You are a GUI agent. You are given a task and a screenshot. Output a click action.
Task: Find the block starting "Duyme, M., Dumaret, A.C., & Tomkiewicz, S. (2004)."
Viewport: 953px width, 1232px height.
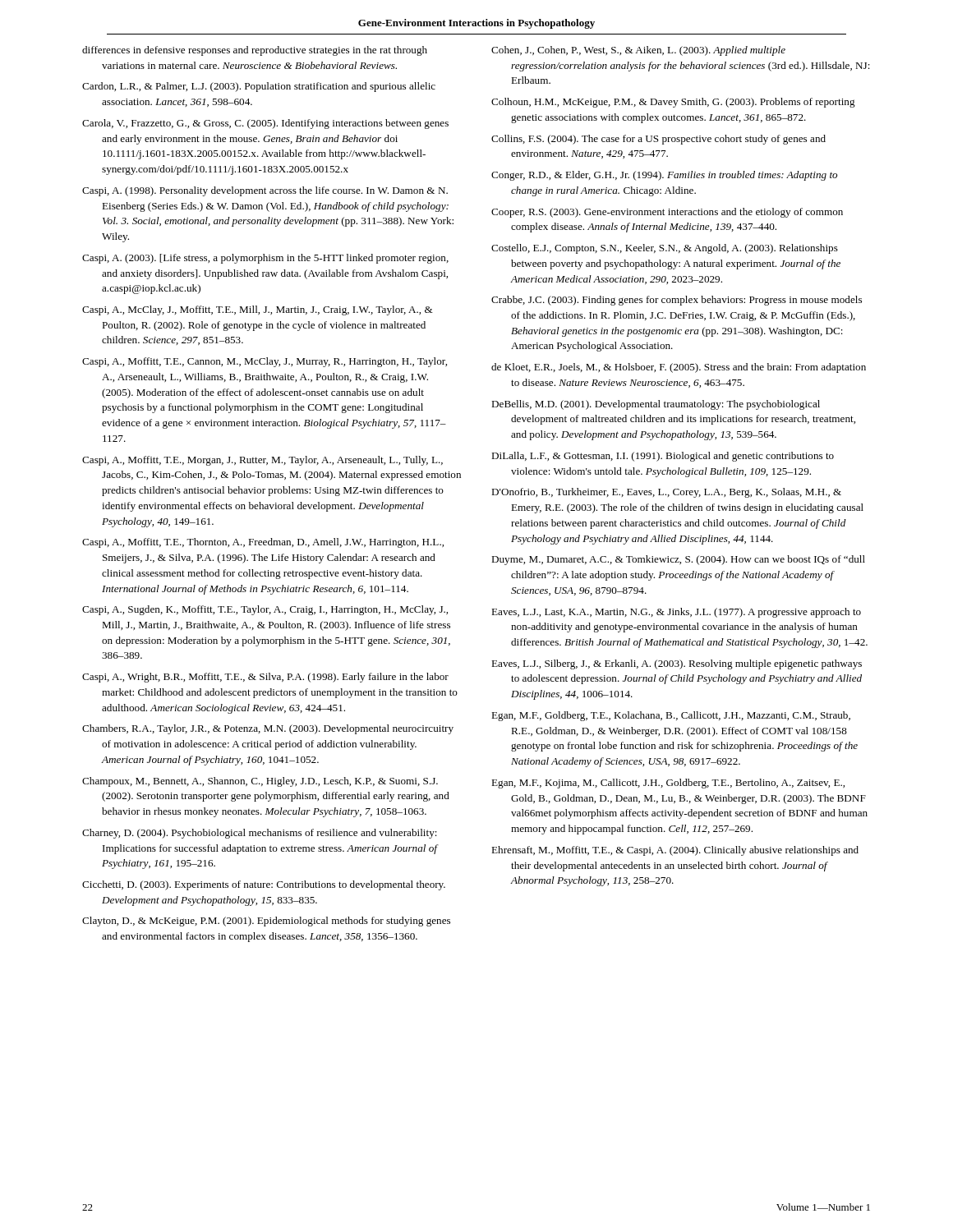678,575
